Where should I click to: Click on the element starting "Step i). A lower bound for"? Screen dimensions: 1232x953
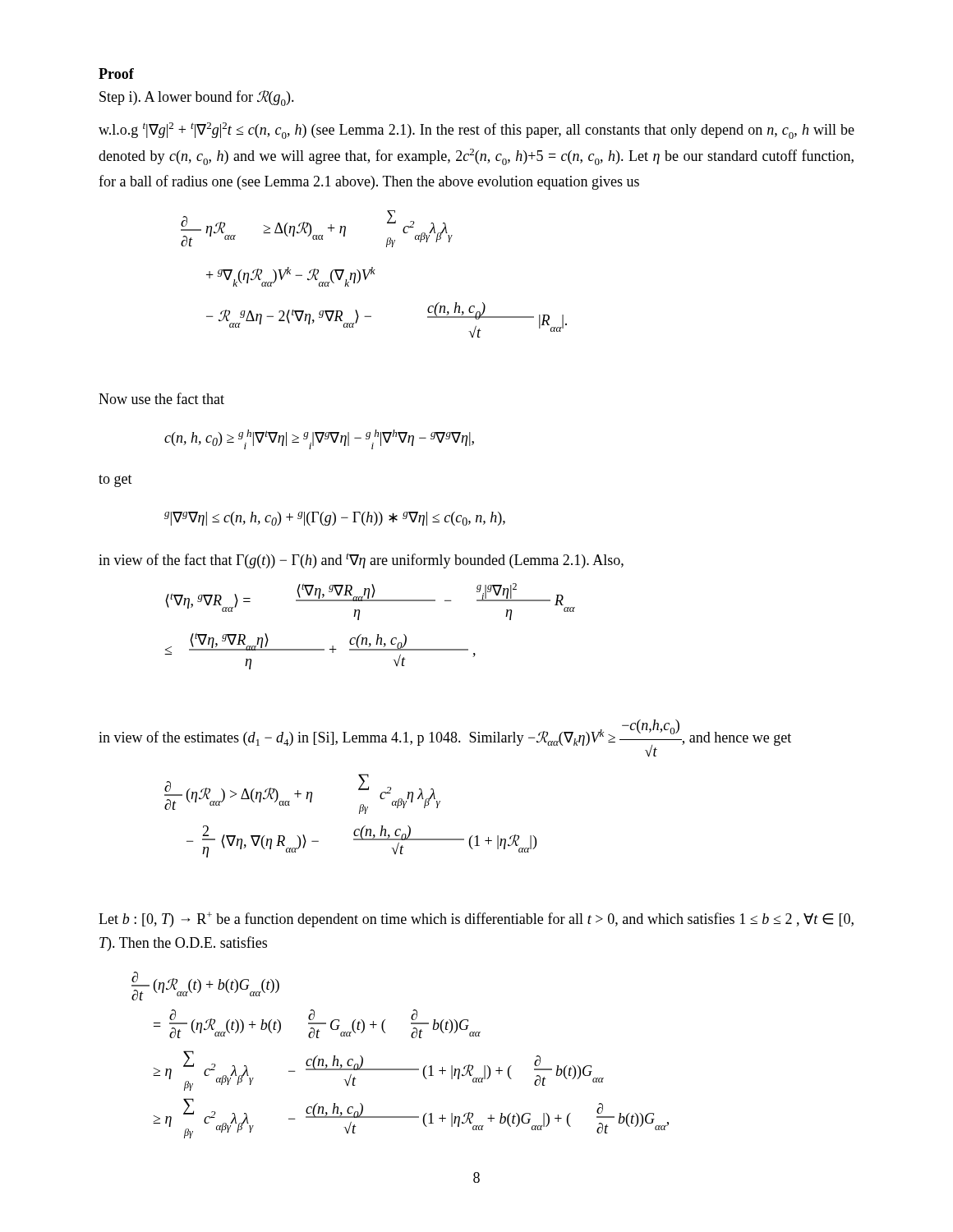(x=197, y=98)
